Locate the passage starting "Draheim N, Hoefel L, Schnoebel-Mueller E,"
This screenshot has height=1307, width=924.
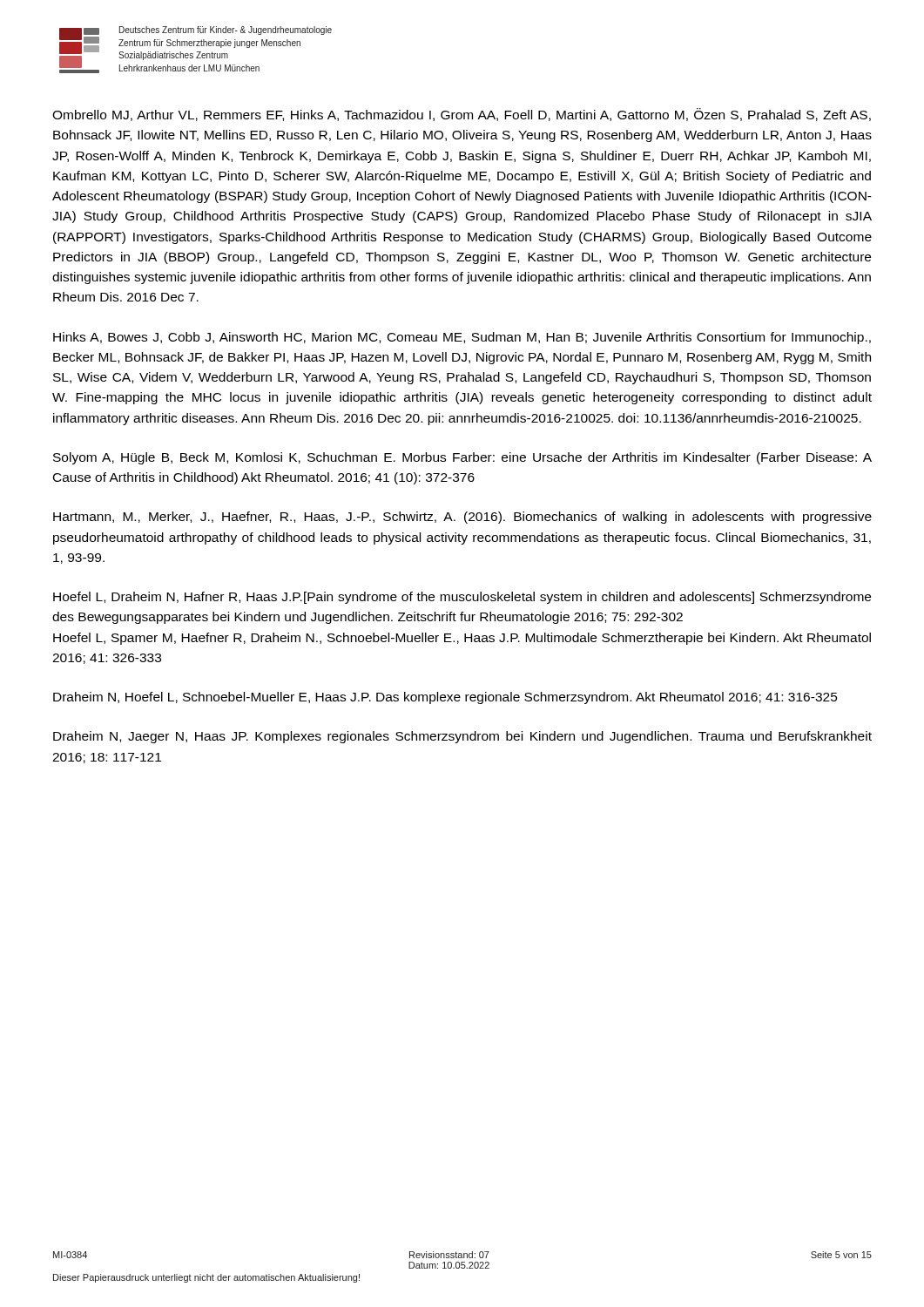(x=445, y=697)
